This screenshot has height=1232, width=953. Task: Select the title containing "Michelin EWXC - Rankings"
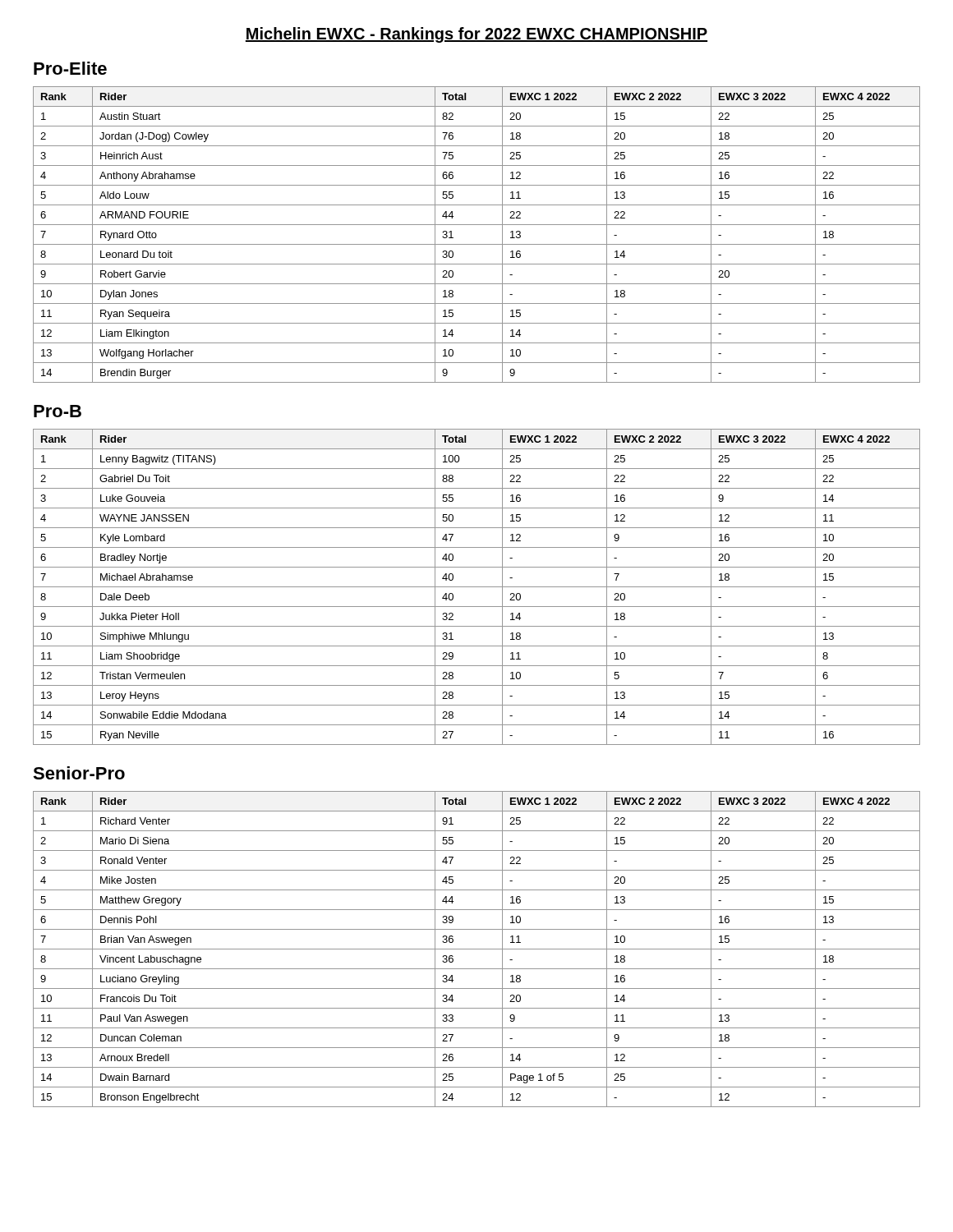click(x=476, y=34)
